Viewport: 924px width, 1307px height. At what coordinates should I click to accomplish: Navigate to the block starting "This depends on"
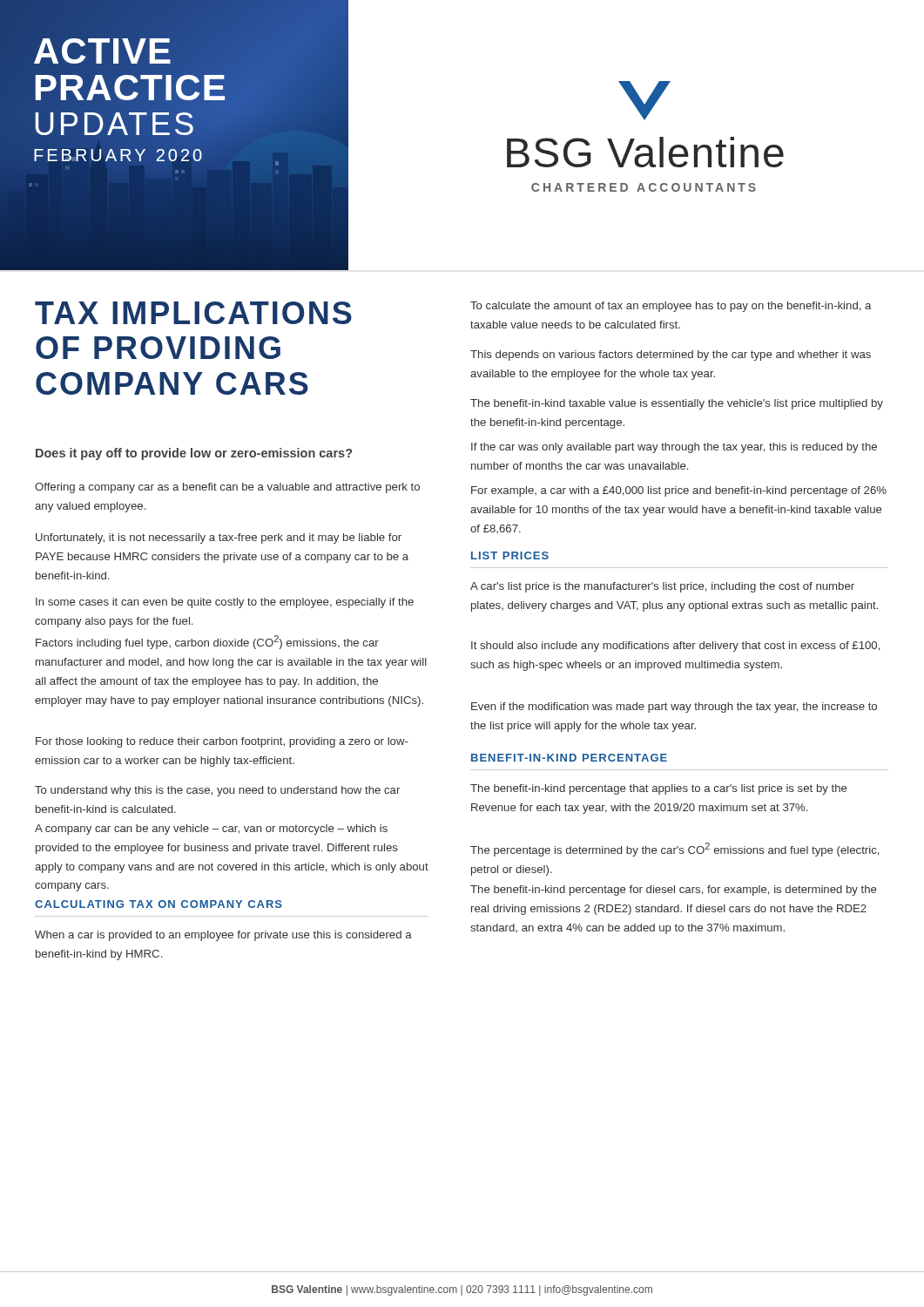click(671, 364)
